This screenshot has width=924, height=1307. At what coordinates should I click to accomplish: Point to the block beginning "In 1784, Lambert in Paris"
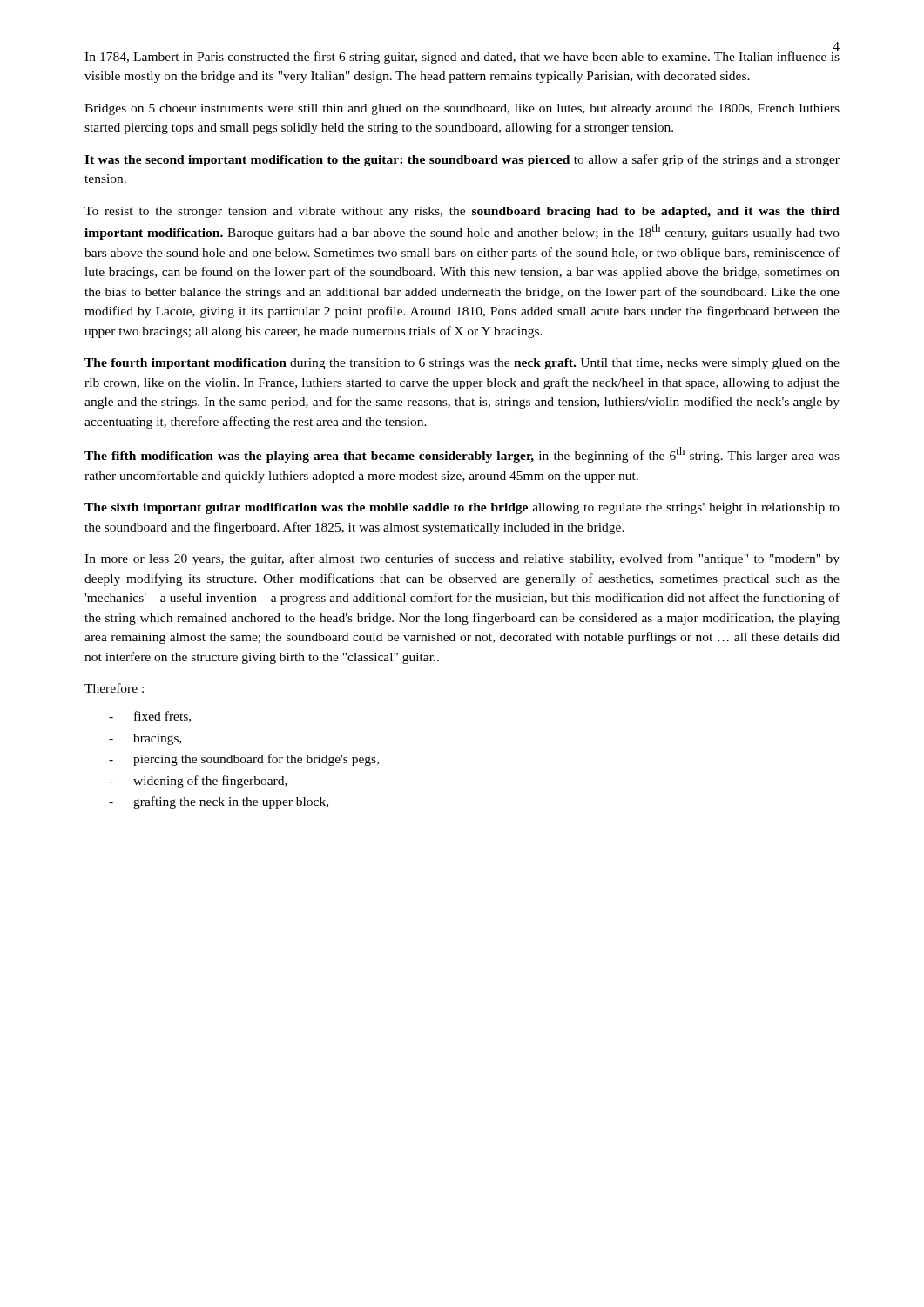coord(462,67)
